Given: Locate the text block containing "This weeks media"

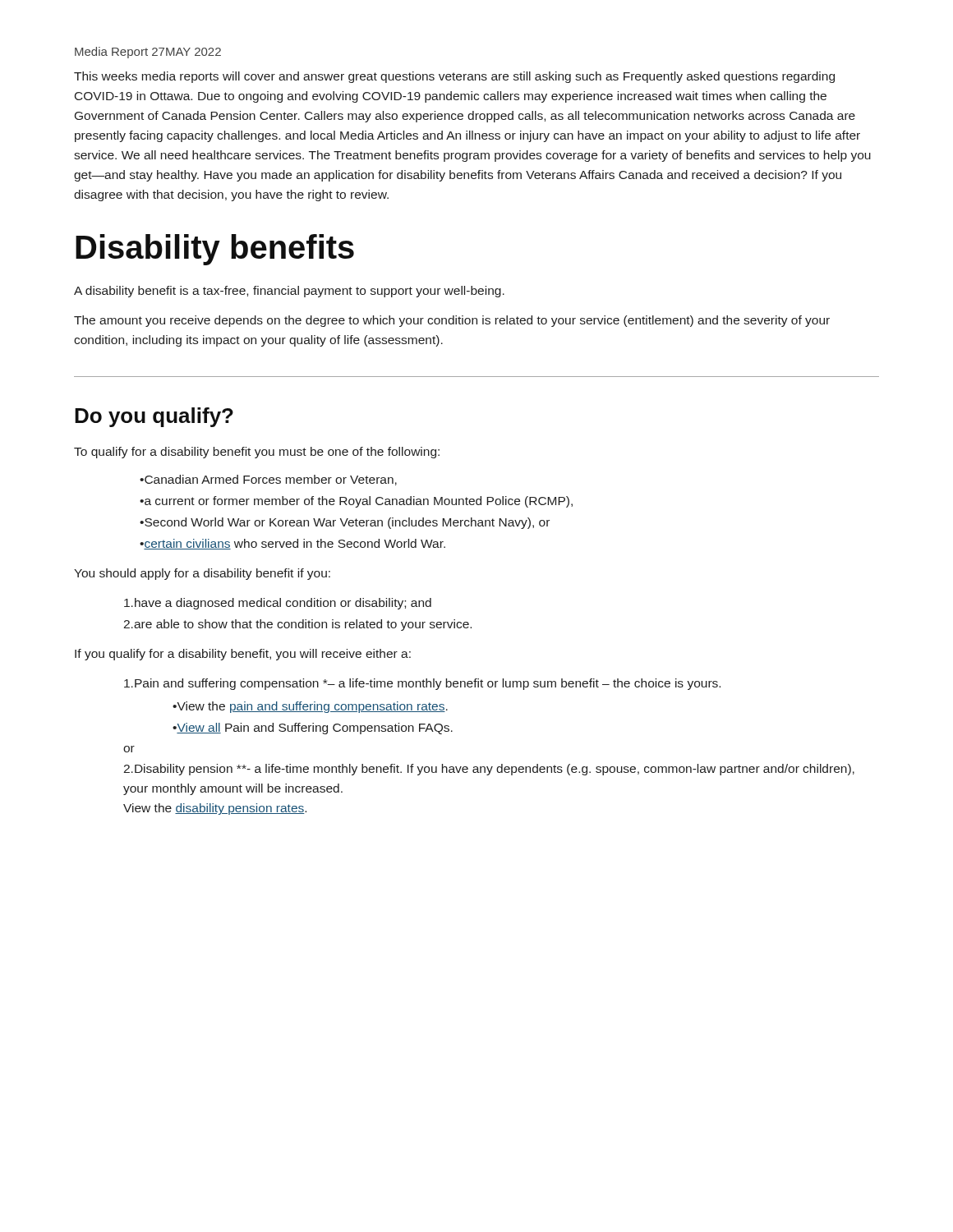Looking at the screenshot, I should [473, 135].
